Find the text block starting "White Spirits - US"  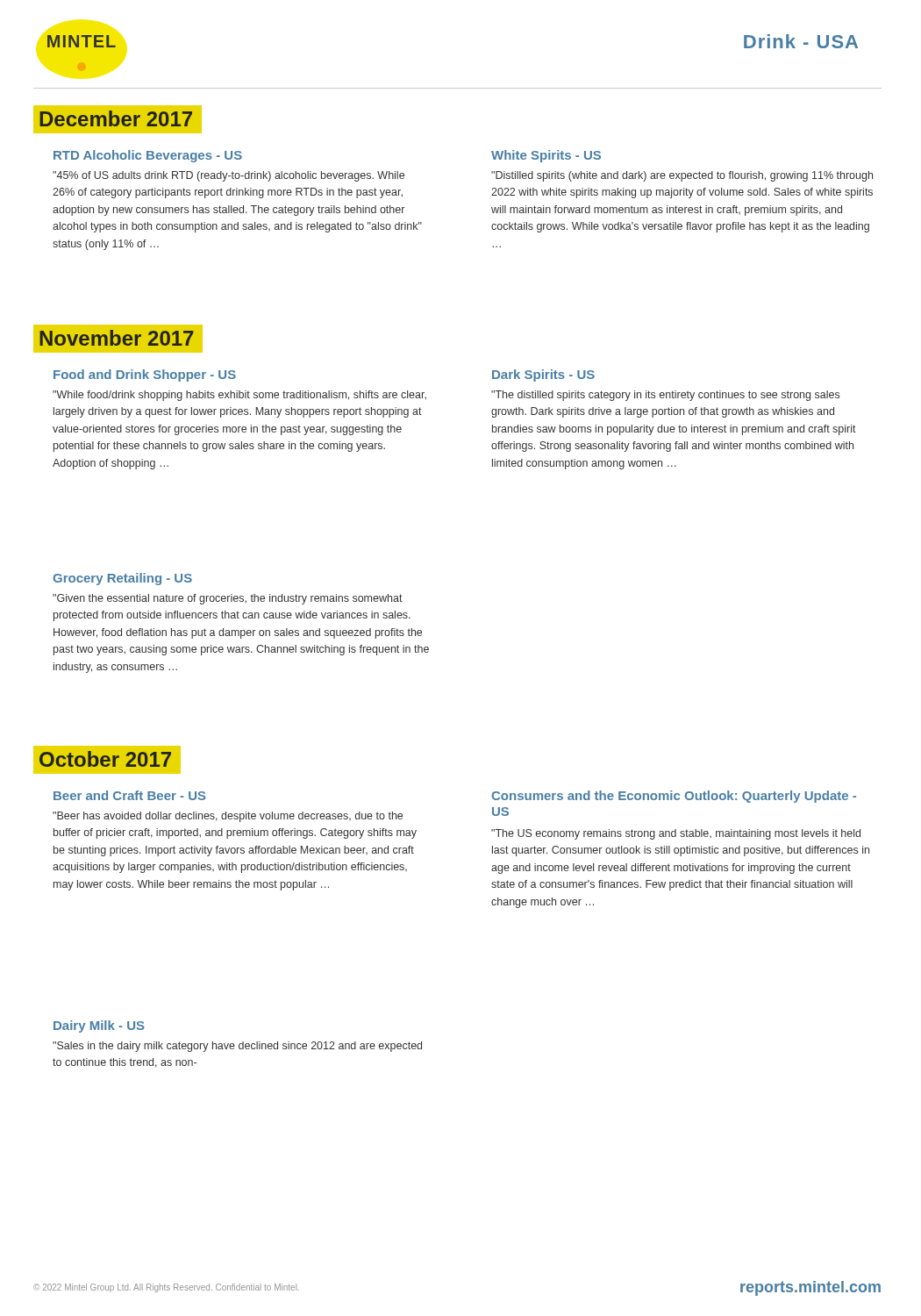coord(546,155)
